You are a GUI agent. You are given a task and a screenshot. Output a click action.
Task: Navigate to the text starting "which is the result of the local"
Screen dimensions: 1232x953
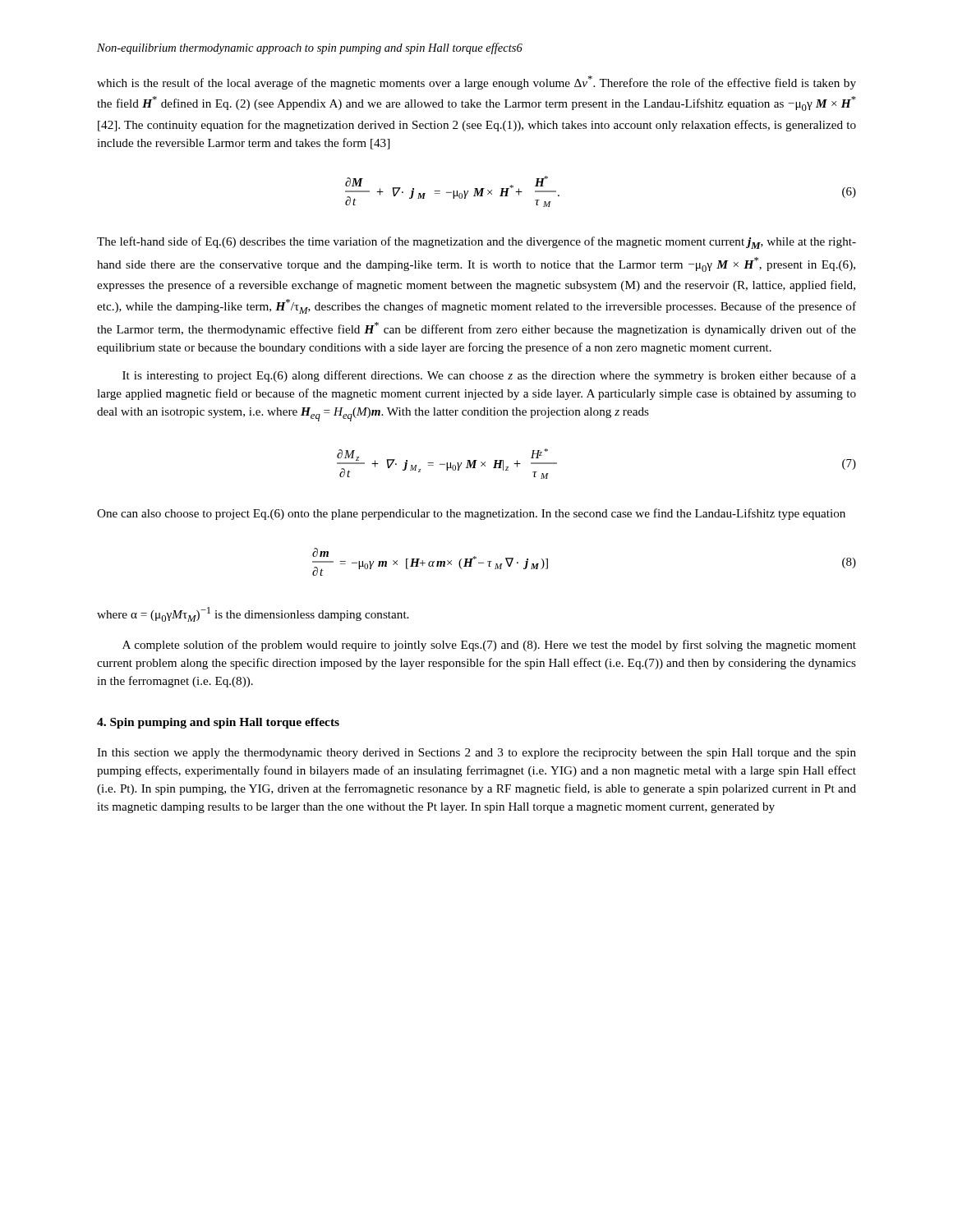[476, 111]
